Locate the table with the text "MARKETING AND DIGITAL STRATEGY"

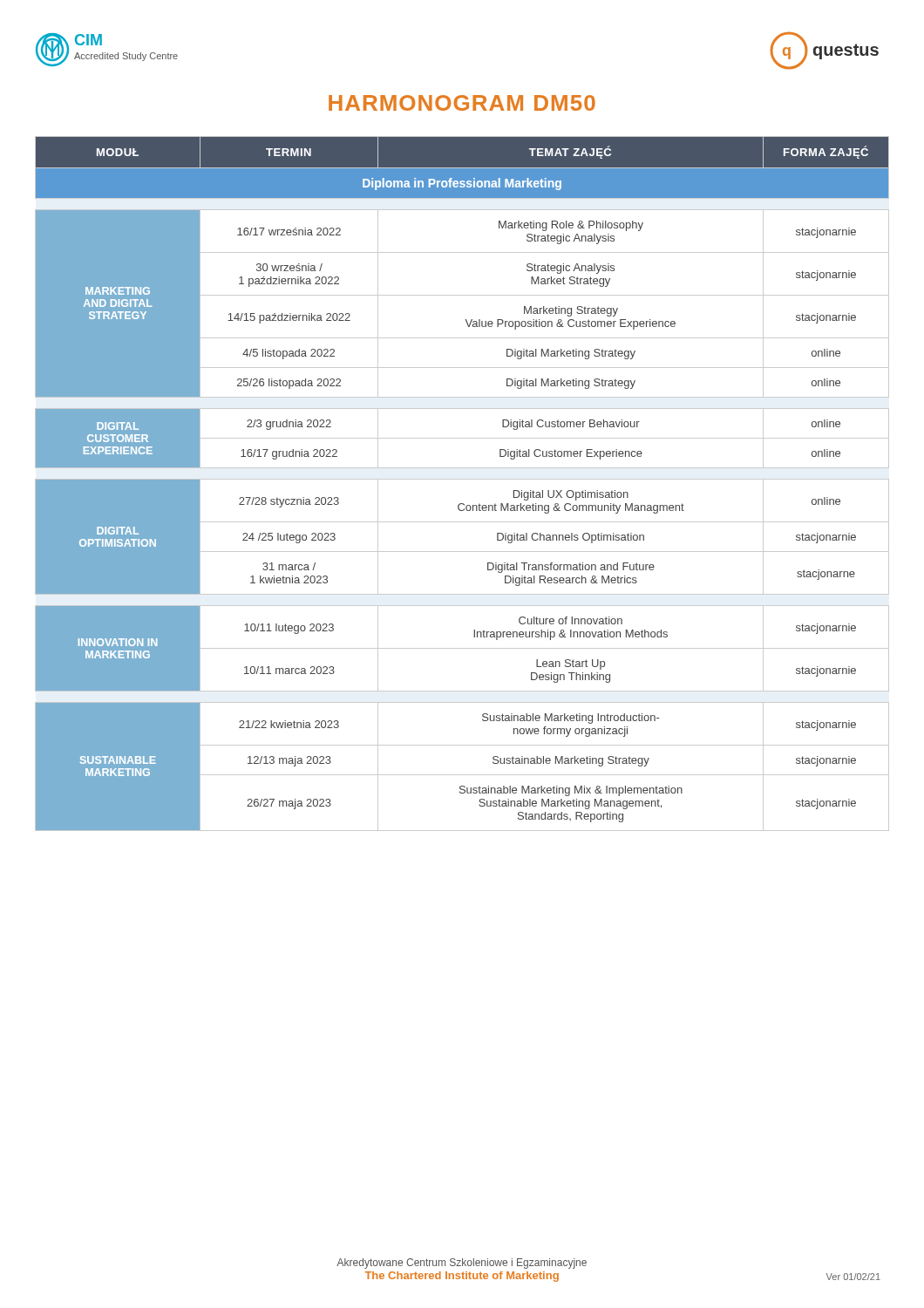[x=462, y=484]
